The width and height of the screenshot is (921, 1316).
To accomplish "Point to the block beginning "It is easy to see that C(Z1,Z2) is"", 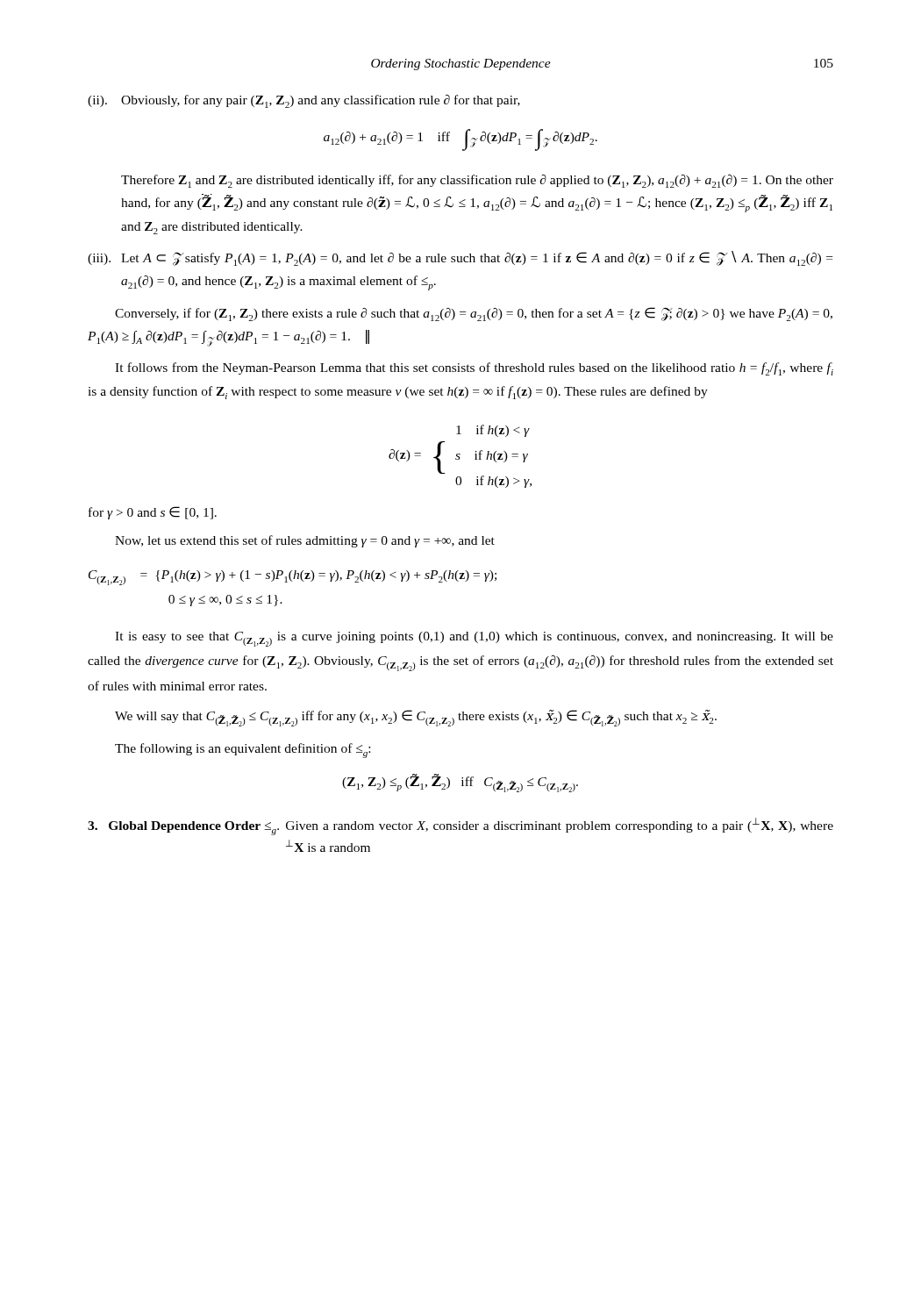I will tap(460, 661).
